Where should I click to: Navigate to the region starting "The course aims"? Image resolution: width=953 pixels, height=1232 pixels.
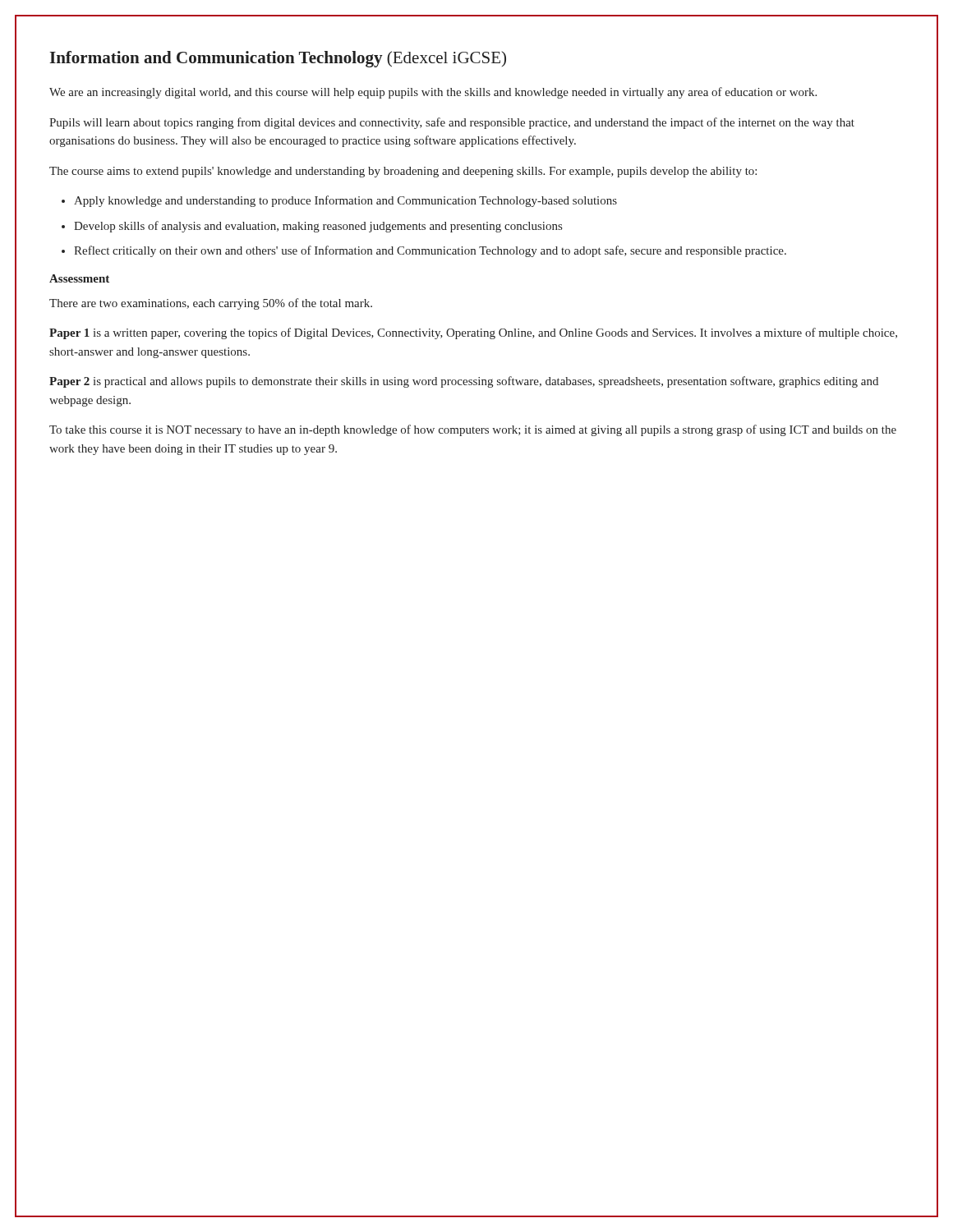click(404, 170)
